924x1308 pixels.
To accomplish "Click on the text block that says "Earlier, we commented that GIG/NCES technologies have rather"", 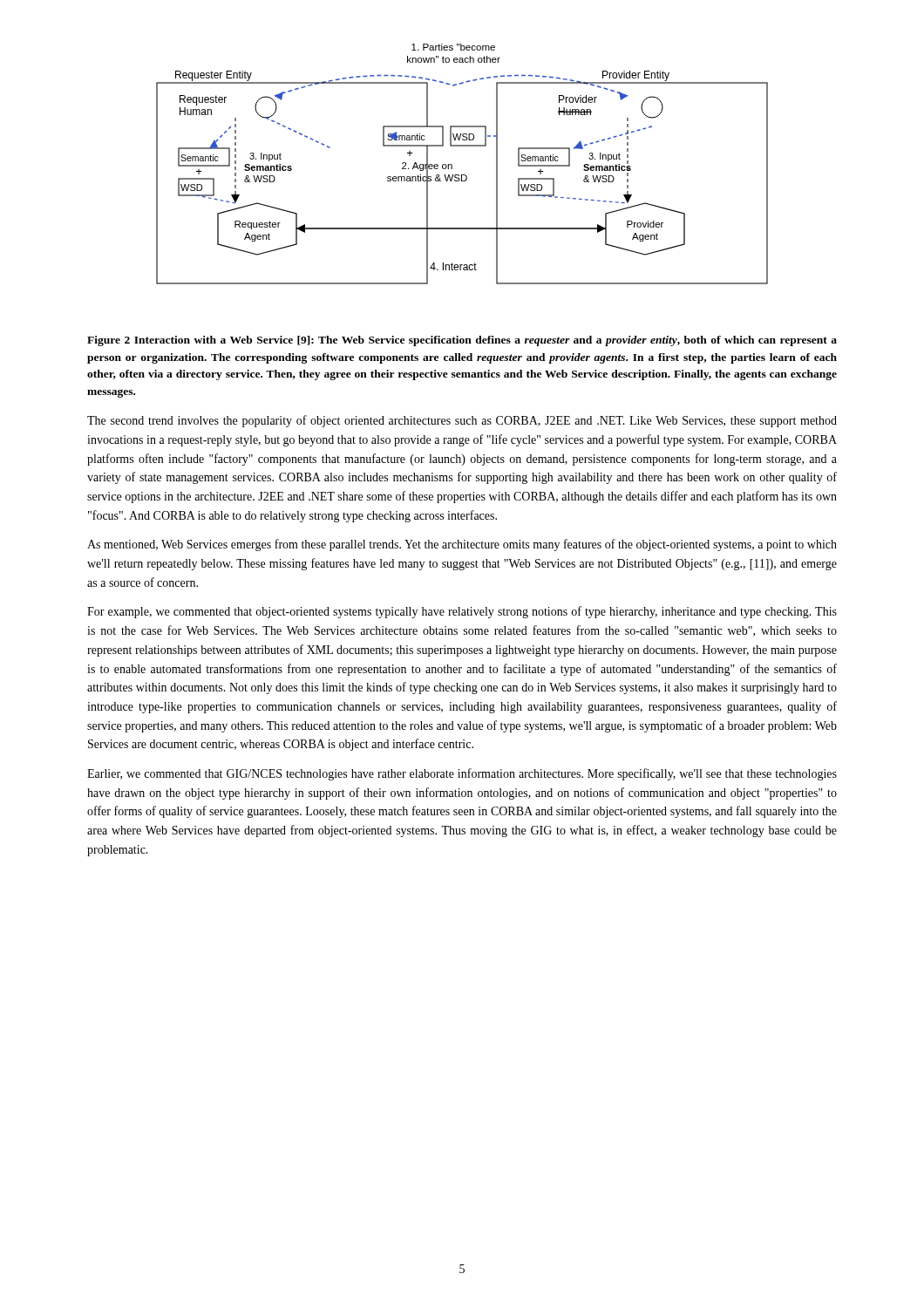I will coord(462,812).
